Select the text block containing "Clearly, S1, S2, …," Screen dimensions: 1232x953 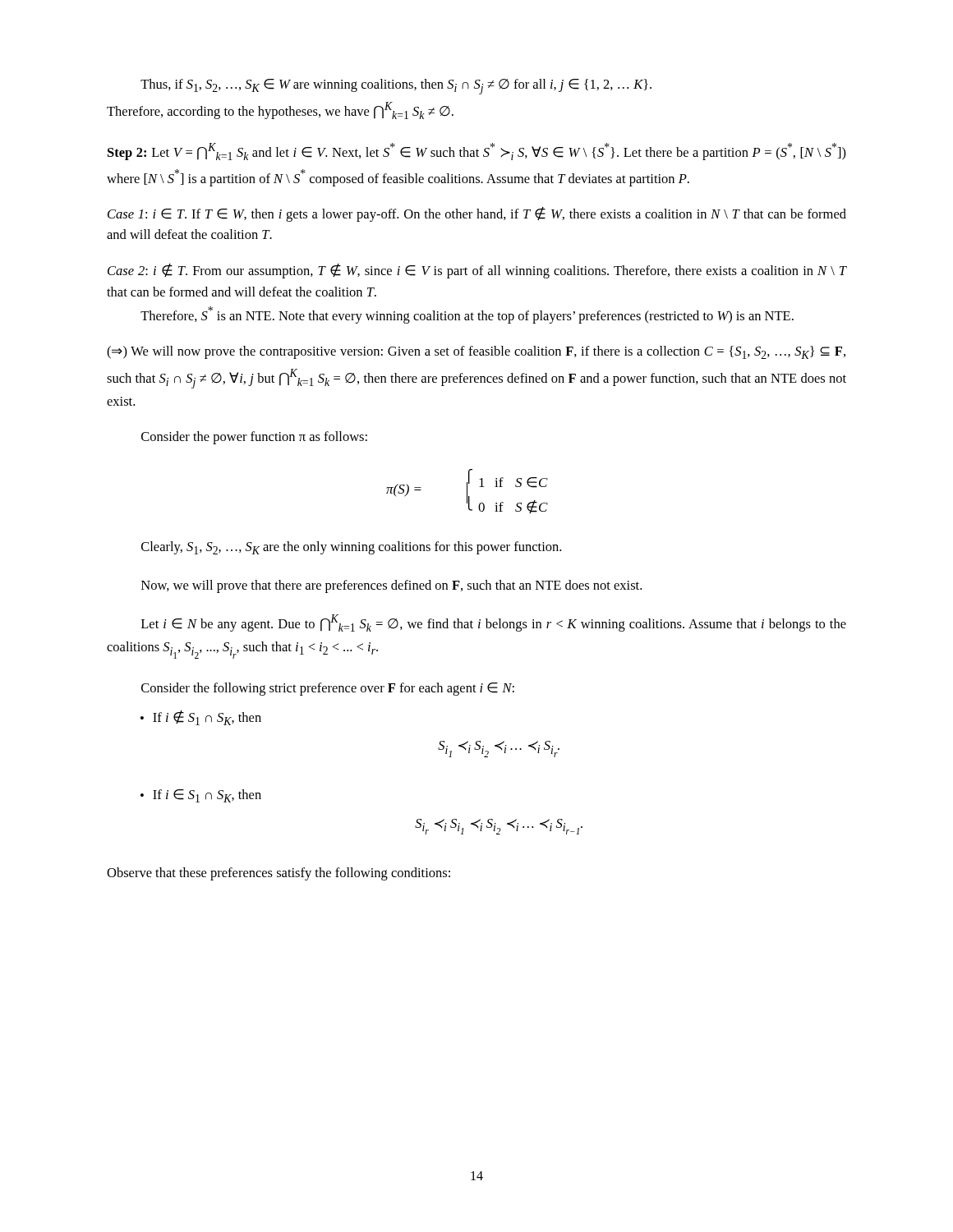tap(351, 548)
